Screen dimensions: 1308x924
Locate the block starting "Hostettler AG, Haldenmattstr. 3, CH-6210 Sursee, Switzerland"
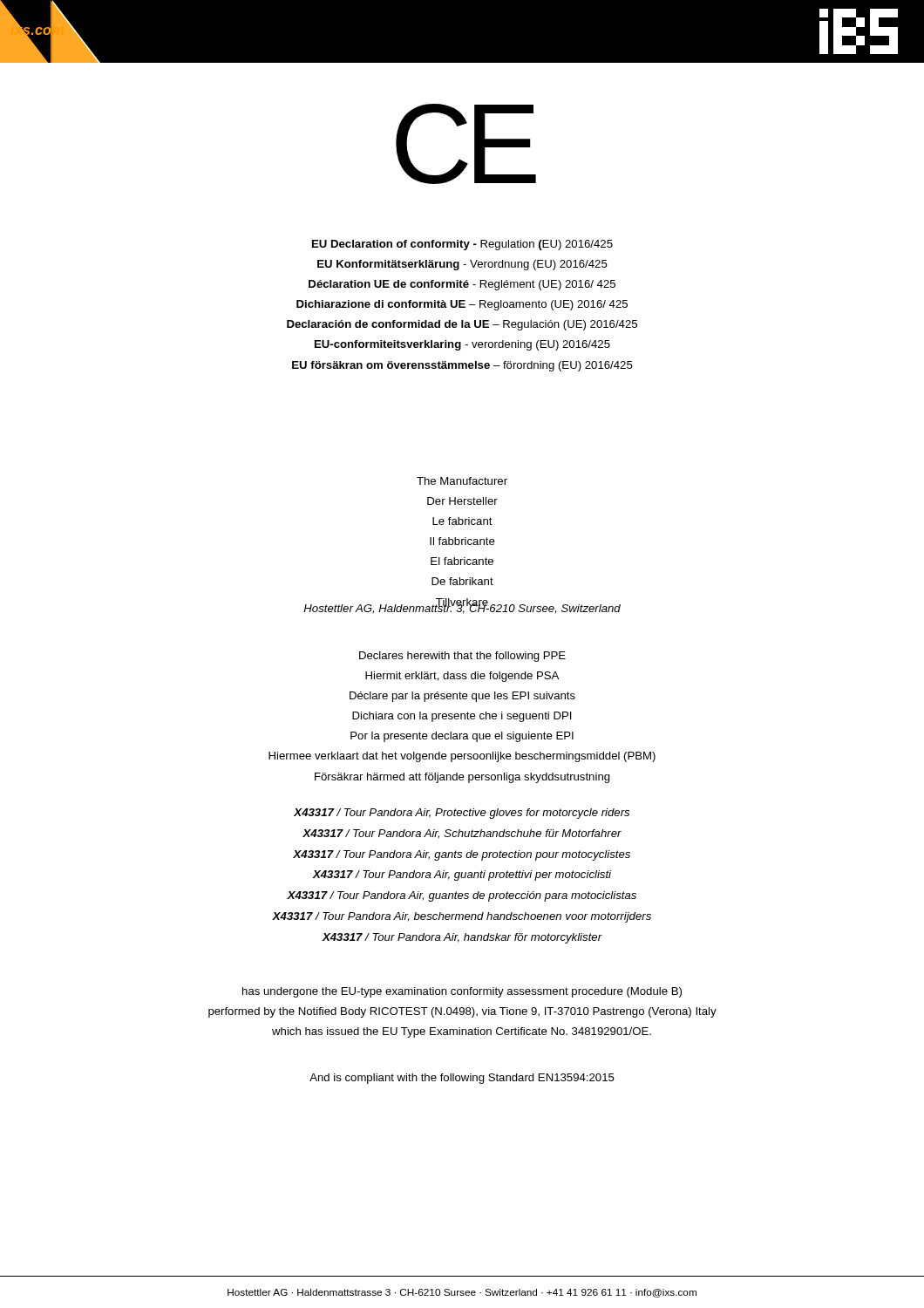[x=462, y=608]
